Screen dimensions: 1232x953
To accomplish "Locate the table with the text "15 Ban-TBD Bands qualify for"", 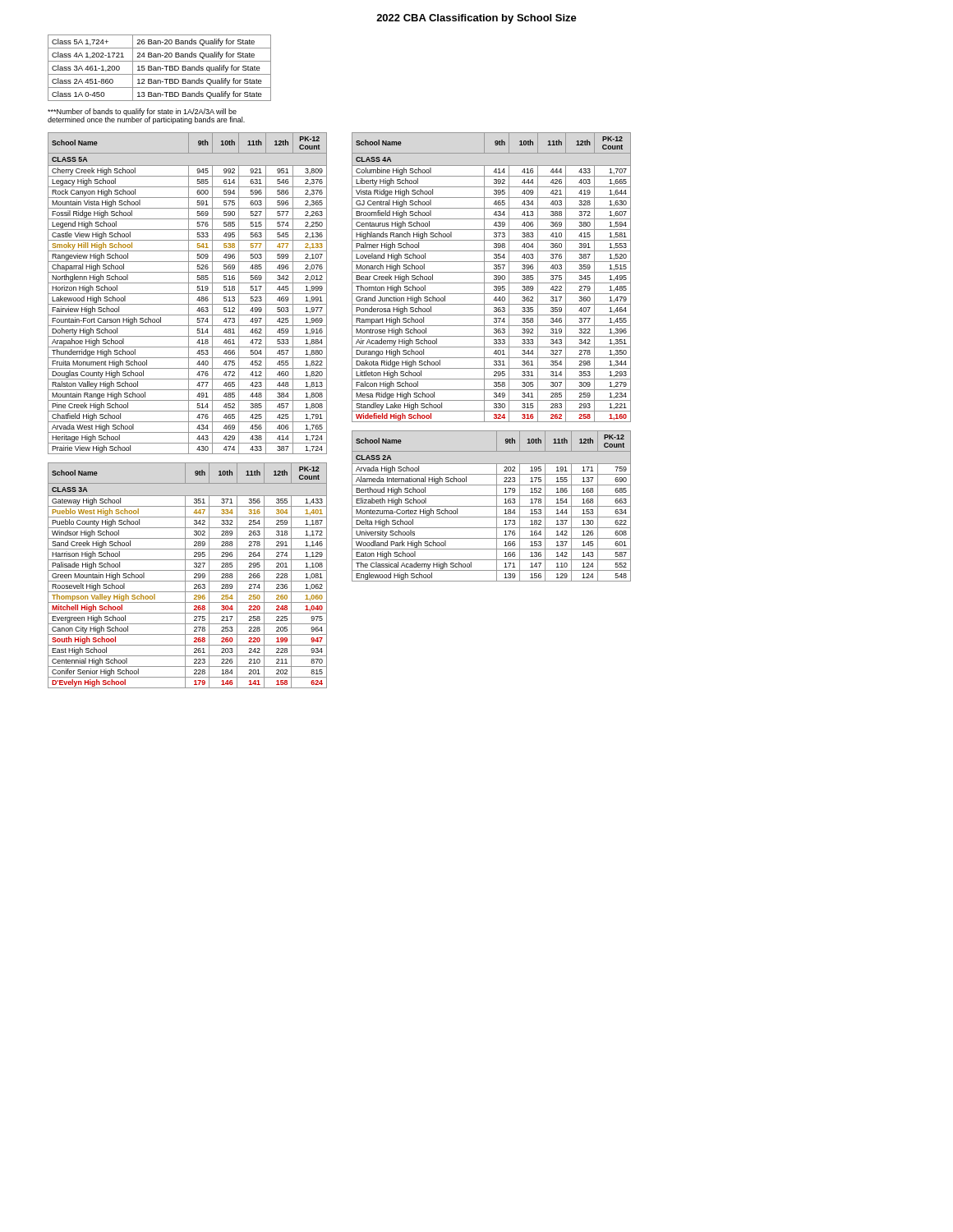I will pos(479,68).
